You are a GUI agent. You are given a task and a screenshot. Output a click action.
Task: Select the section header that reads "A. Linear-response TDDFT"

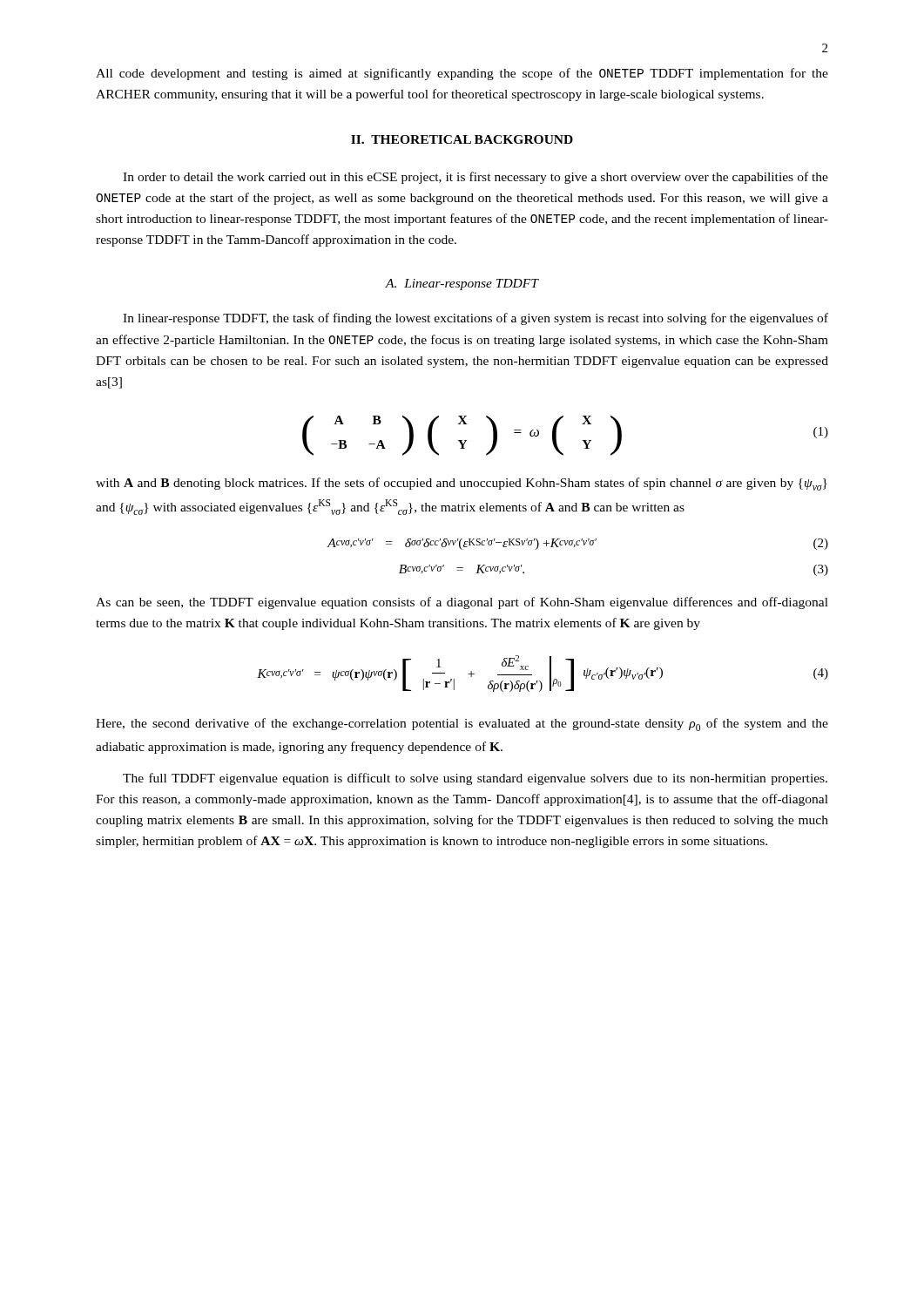pyautogui.click(x=462, y=283)
